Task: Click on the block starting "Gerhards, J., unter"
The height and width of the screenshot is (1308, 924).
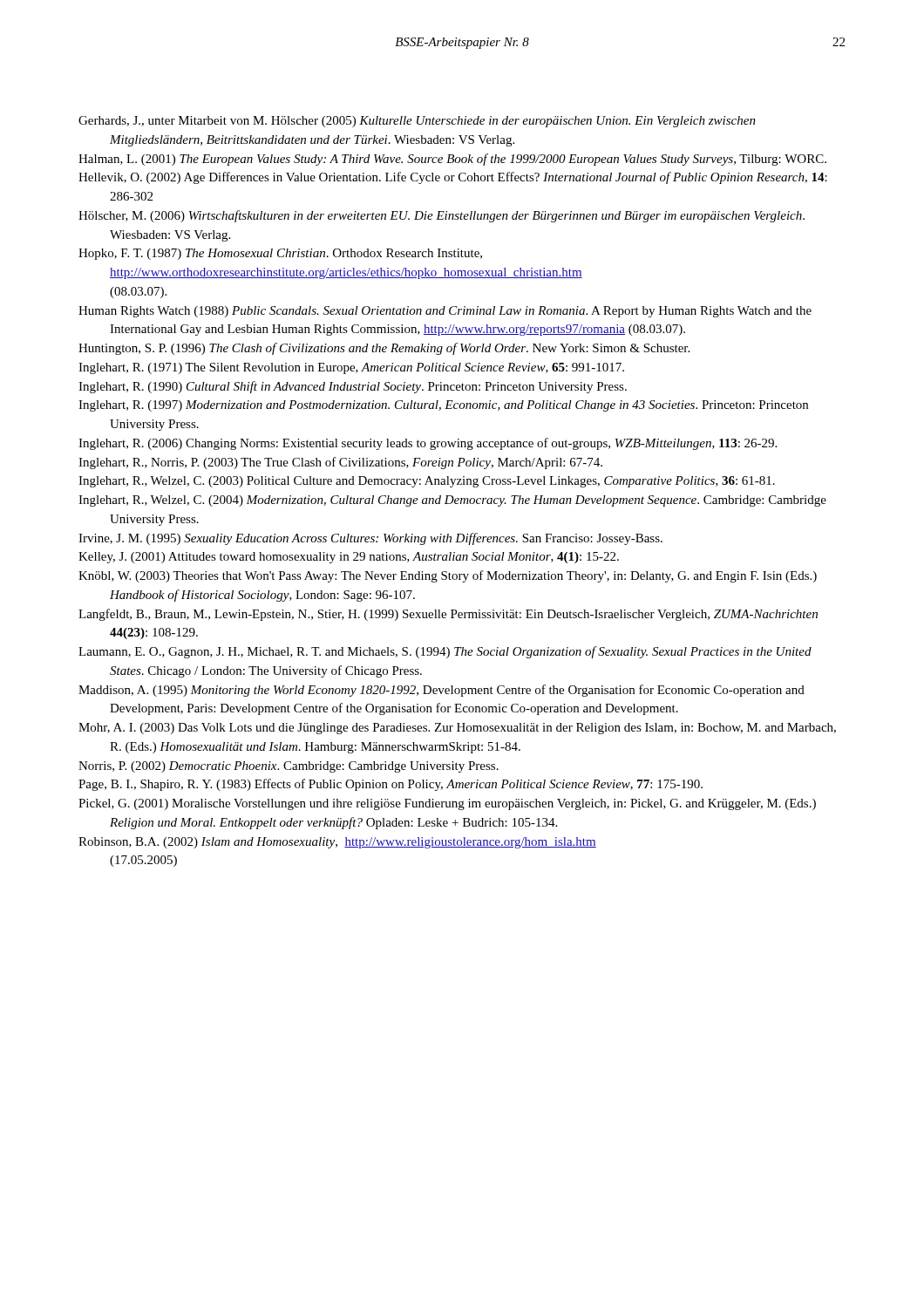Action: pyautogui.click(x=417, y=130)
